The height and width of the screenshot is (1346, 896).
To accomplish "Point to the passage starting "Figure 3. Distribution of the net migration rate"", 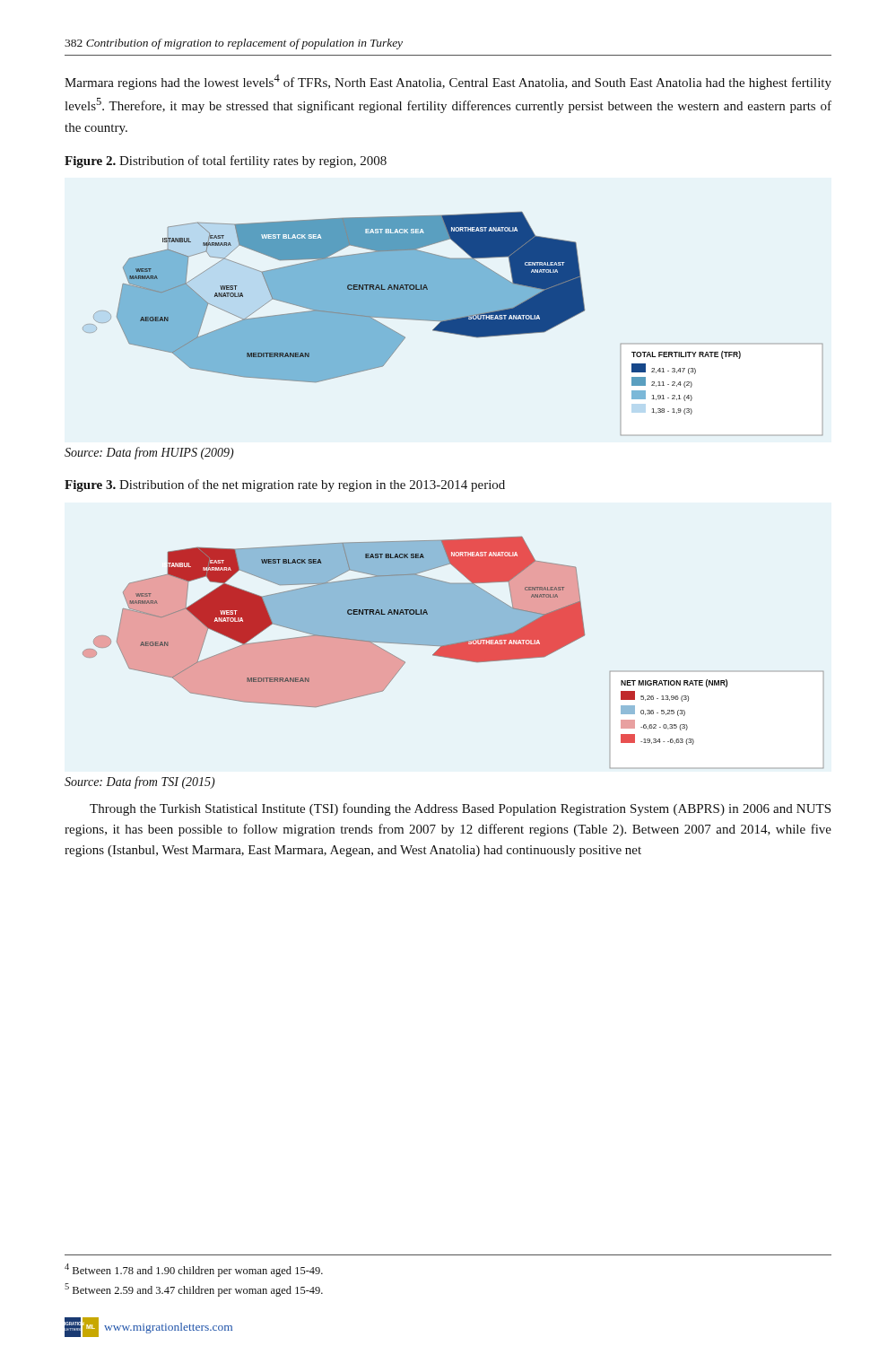I will (x=285, y=485).
